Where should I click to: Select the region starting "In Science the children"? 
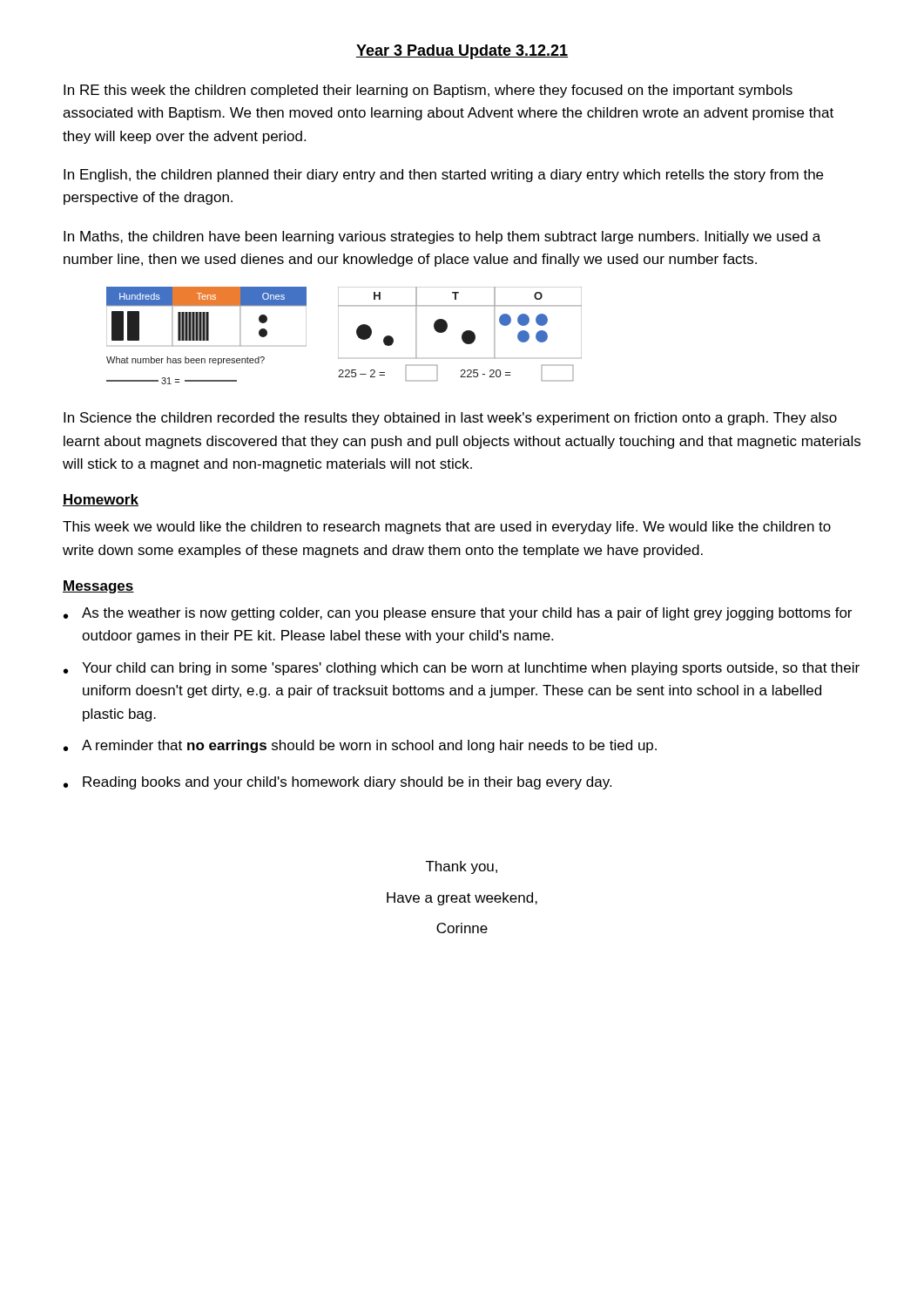(462, 441)
